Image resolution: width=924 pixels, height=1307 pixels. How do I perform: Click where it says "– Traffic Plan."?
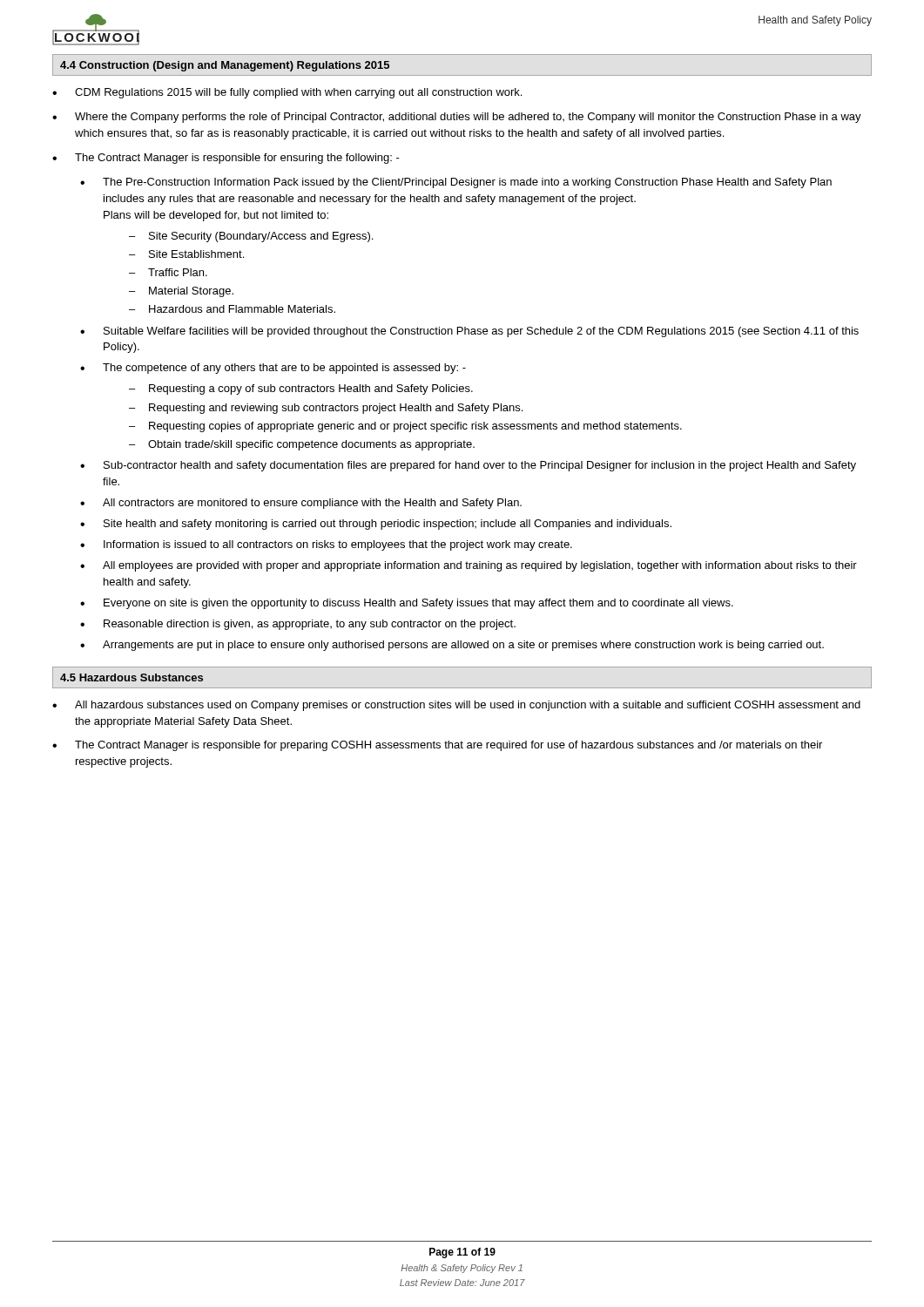coord(168,273)
